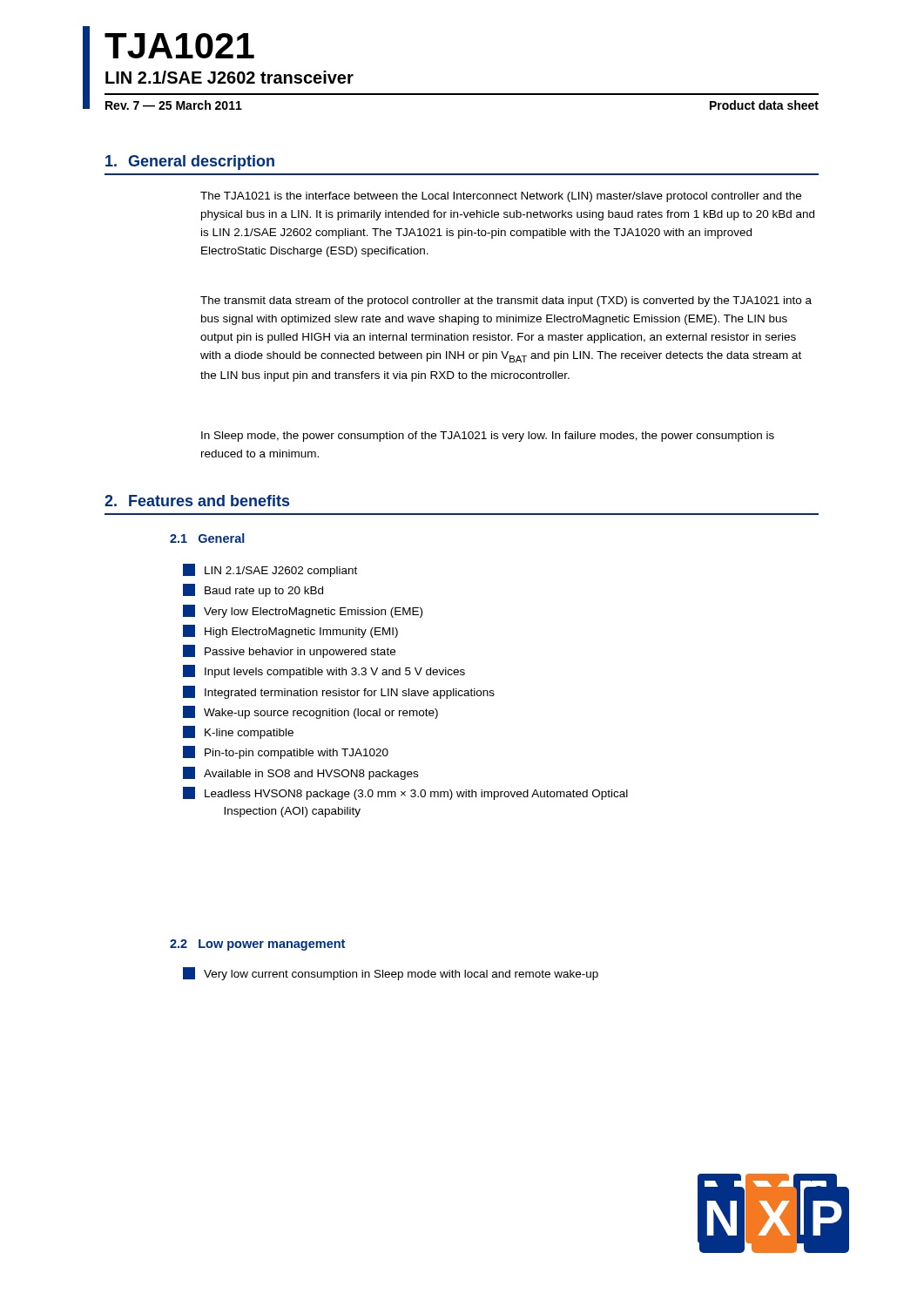Viewport: 924px width, 1307px height.
Task: Locate the block of text that opens with "In Sleep mode,"
Action: pos(487,444)
